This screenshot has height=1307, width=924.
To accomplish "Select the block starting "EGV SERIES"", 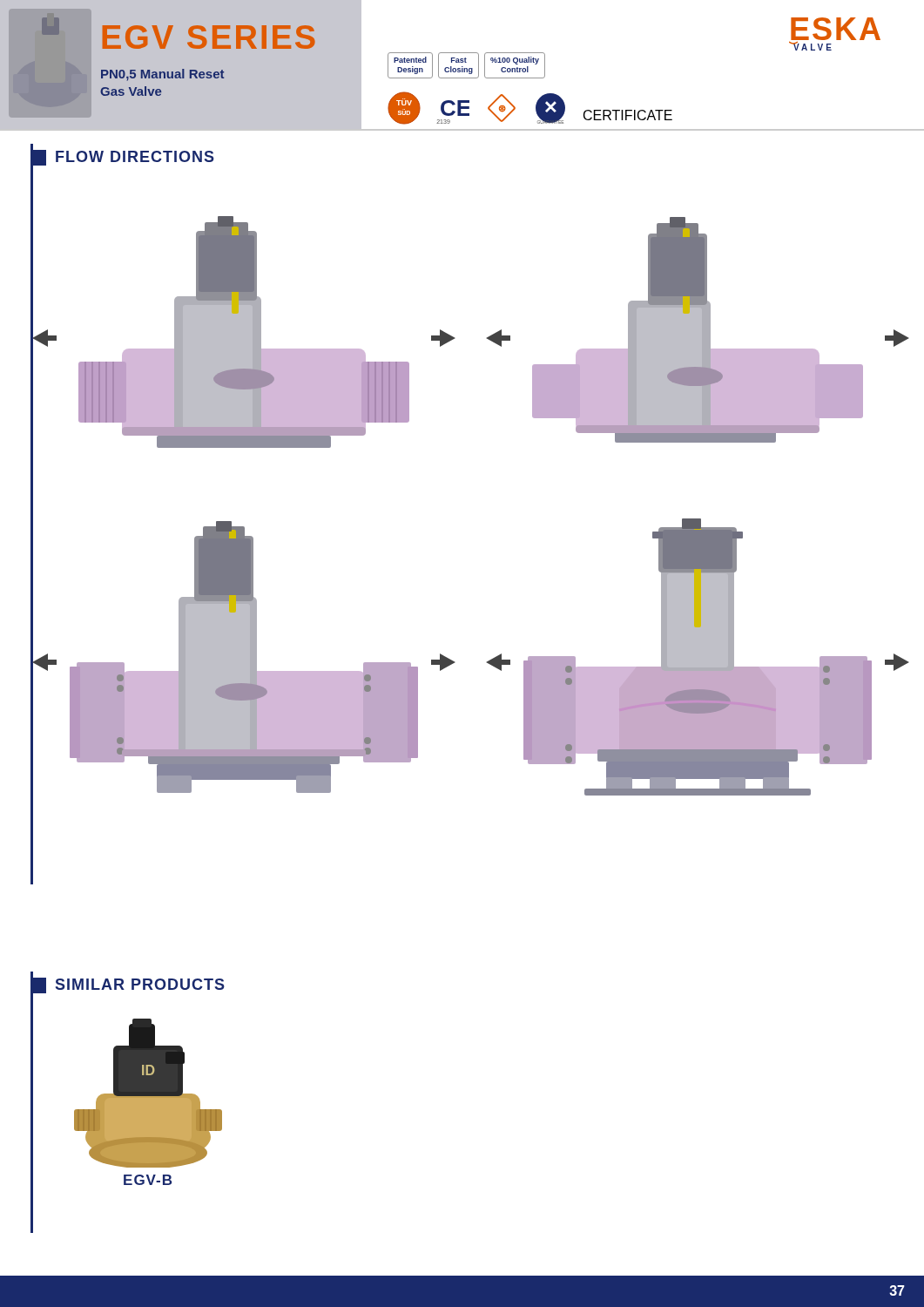I will [x=209, y=38].
